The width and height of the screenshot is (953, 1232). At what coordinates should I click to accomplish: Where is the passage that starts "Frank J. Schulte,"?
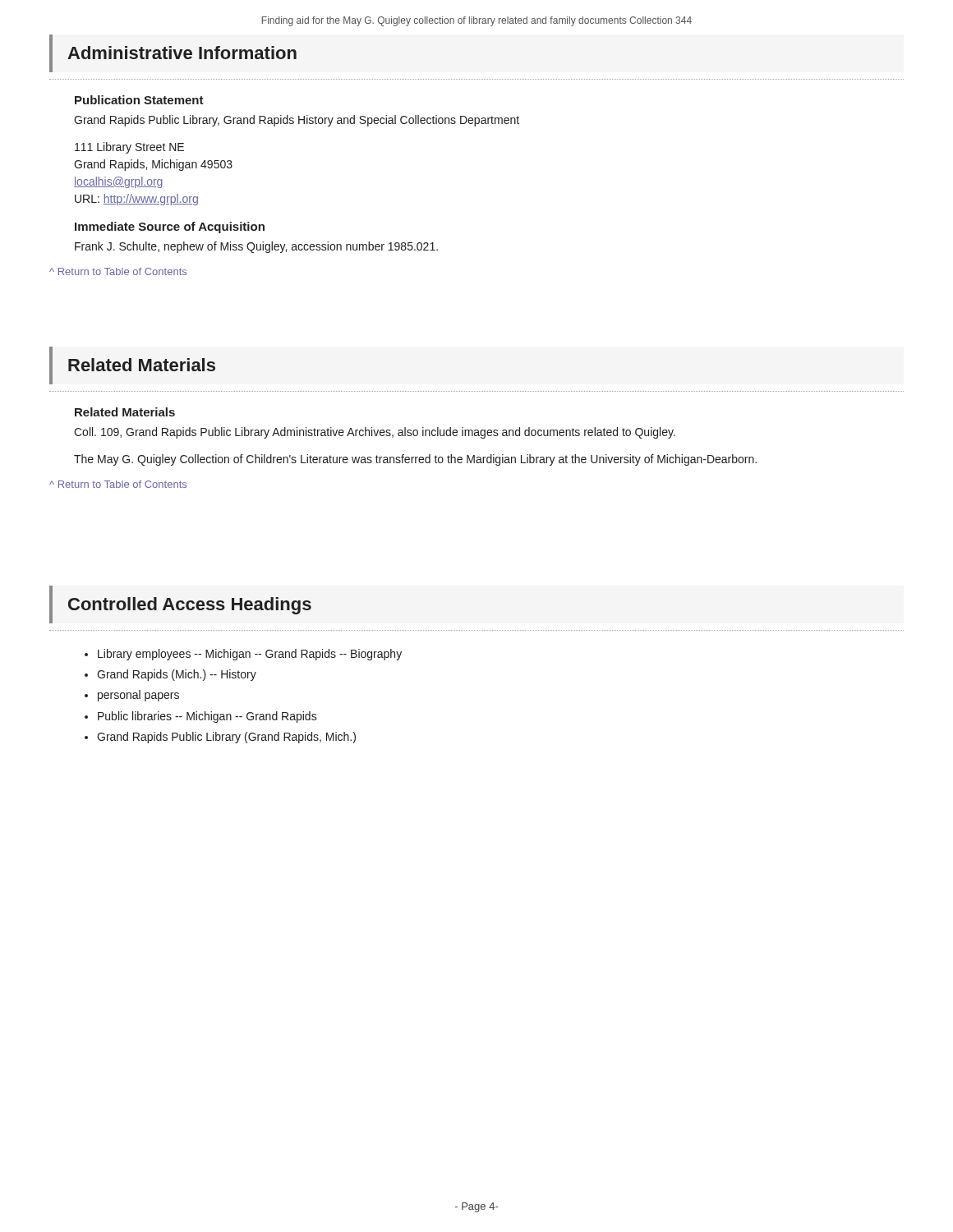coord(256,246)
